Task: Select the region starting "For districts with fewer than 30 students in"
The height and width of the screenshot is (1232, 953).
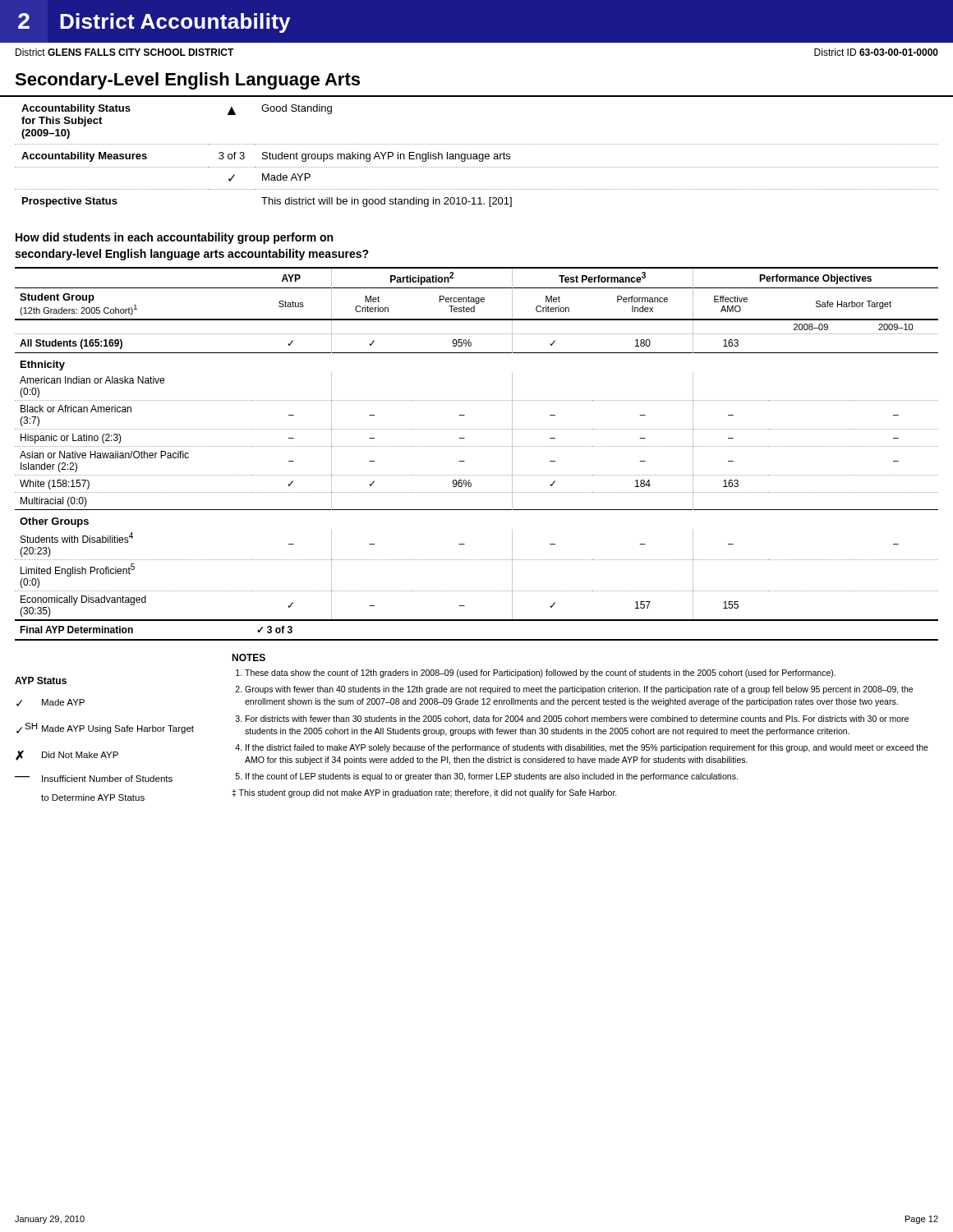Action: click(577, 724)
